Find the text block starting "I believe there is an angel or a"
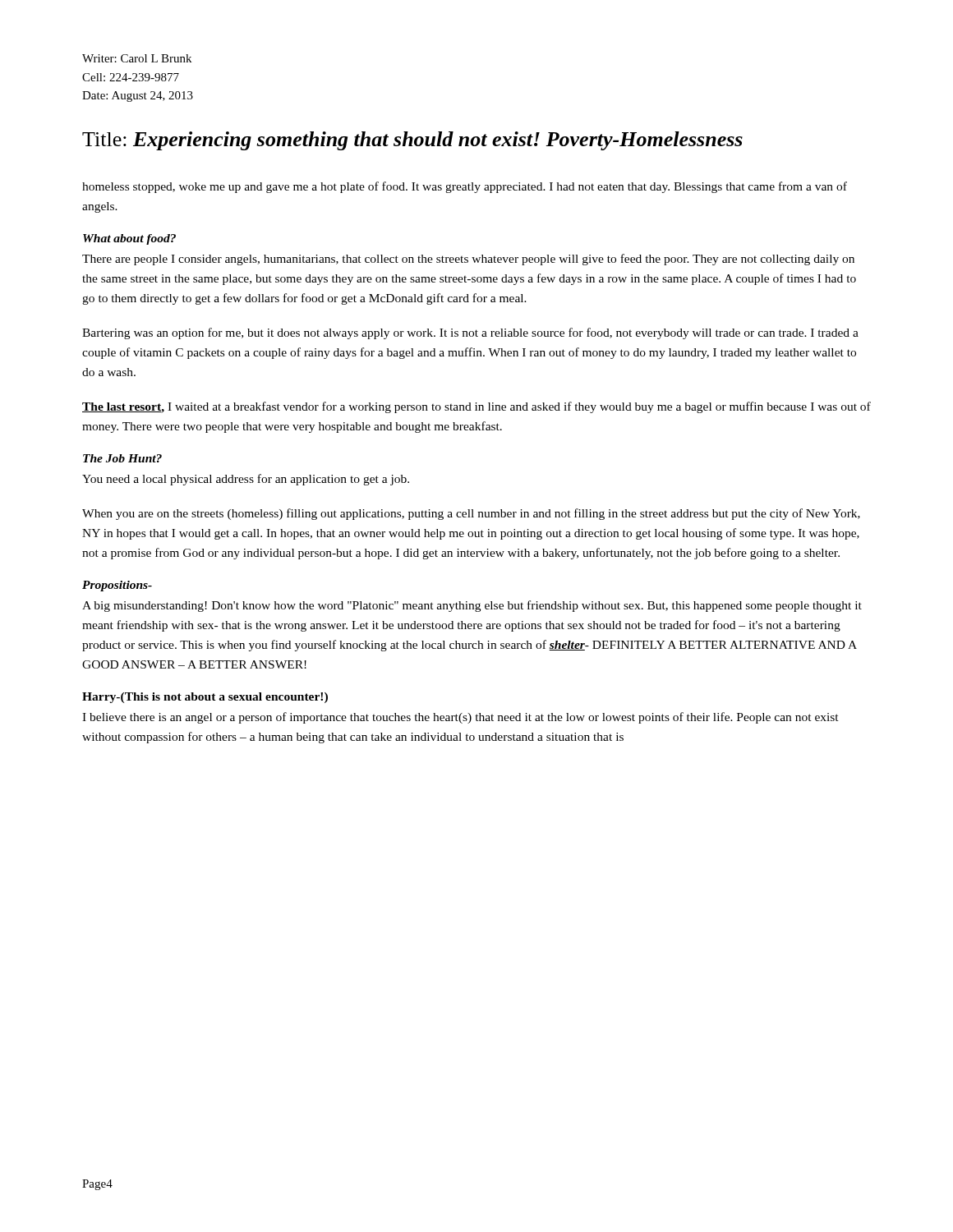This screenshot has height=1232, width=953. coord(460,726)
